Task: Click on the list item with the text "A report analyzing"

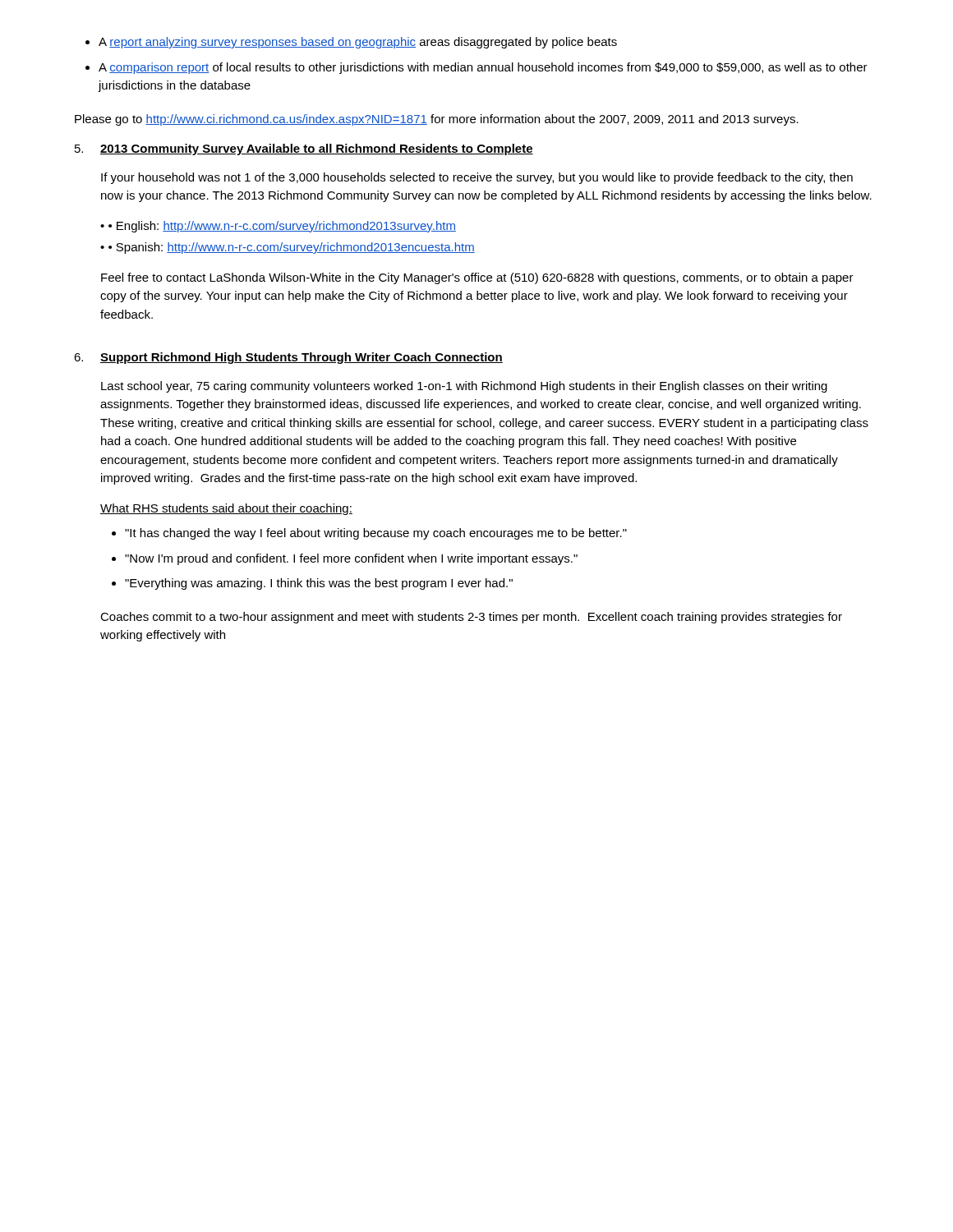Action: [358, 41]
